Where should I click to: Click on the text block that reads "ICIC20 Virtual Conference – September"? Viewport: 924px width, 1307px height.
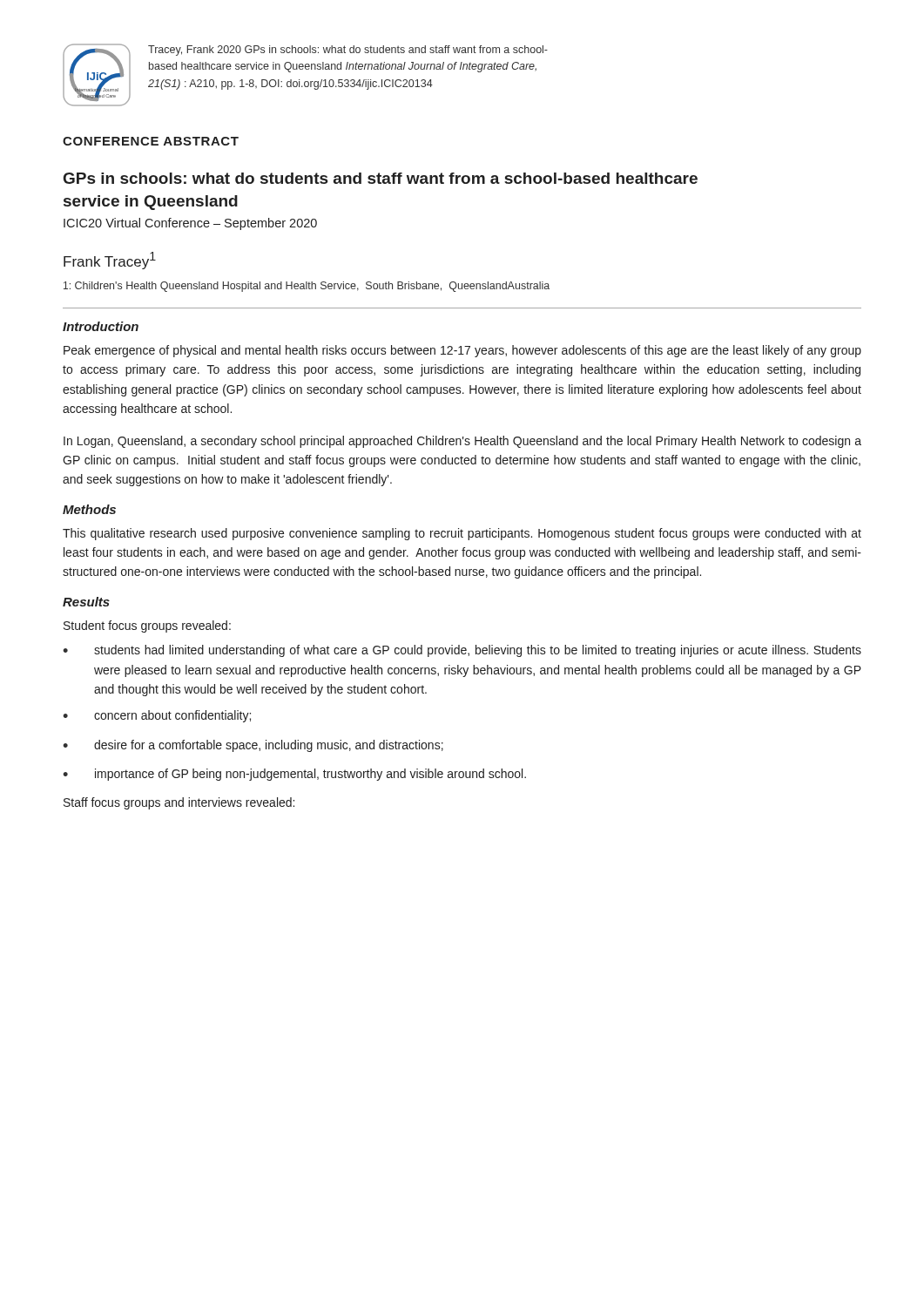point(190,223)
